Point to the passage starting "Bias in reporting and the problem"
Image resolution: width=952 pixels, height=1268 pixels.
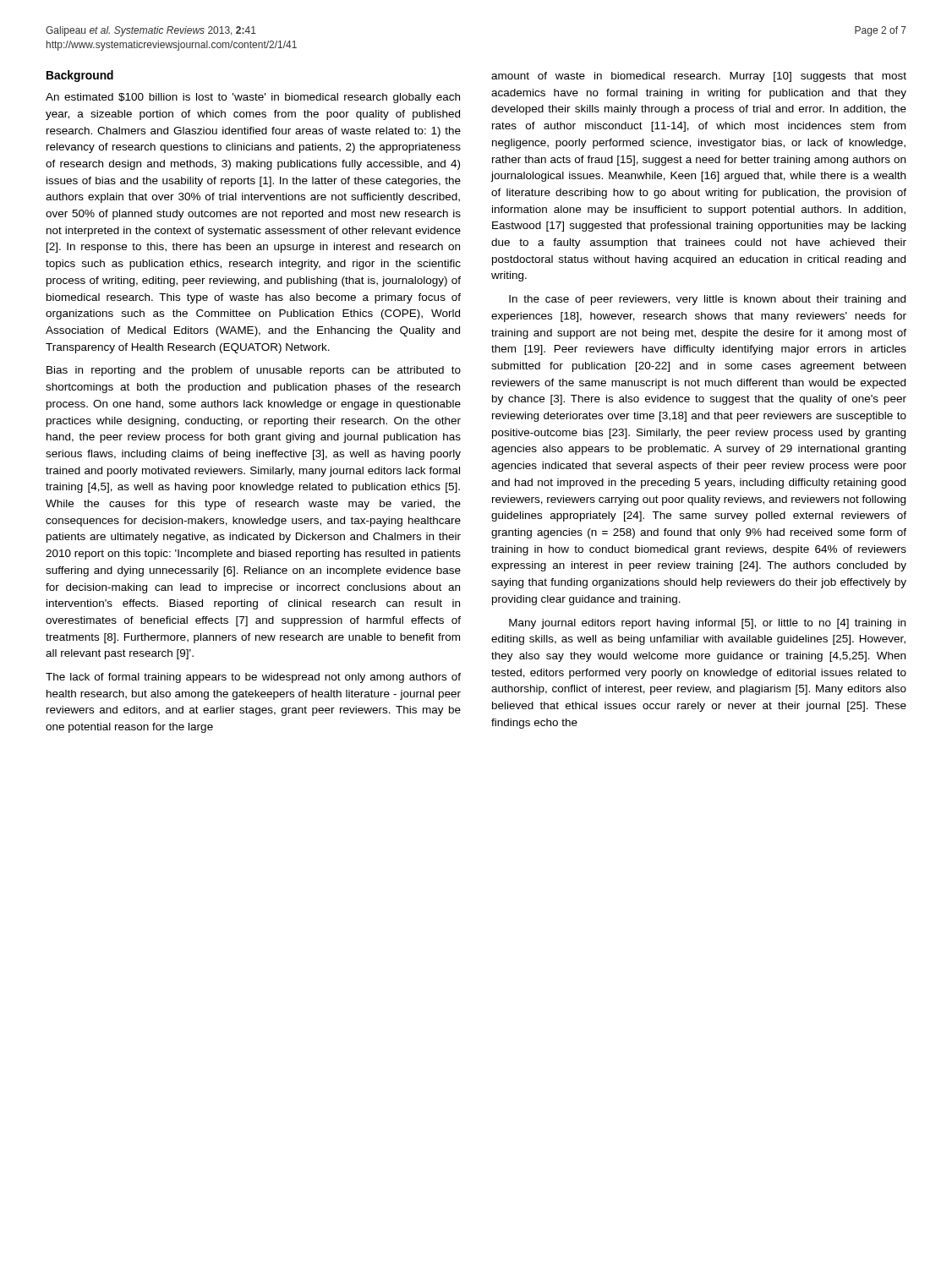click(x=253, y=512)
